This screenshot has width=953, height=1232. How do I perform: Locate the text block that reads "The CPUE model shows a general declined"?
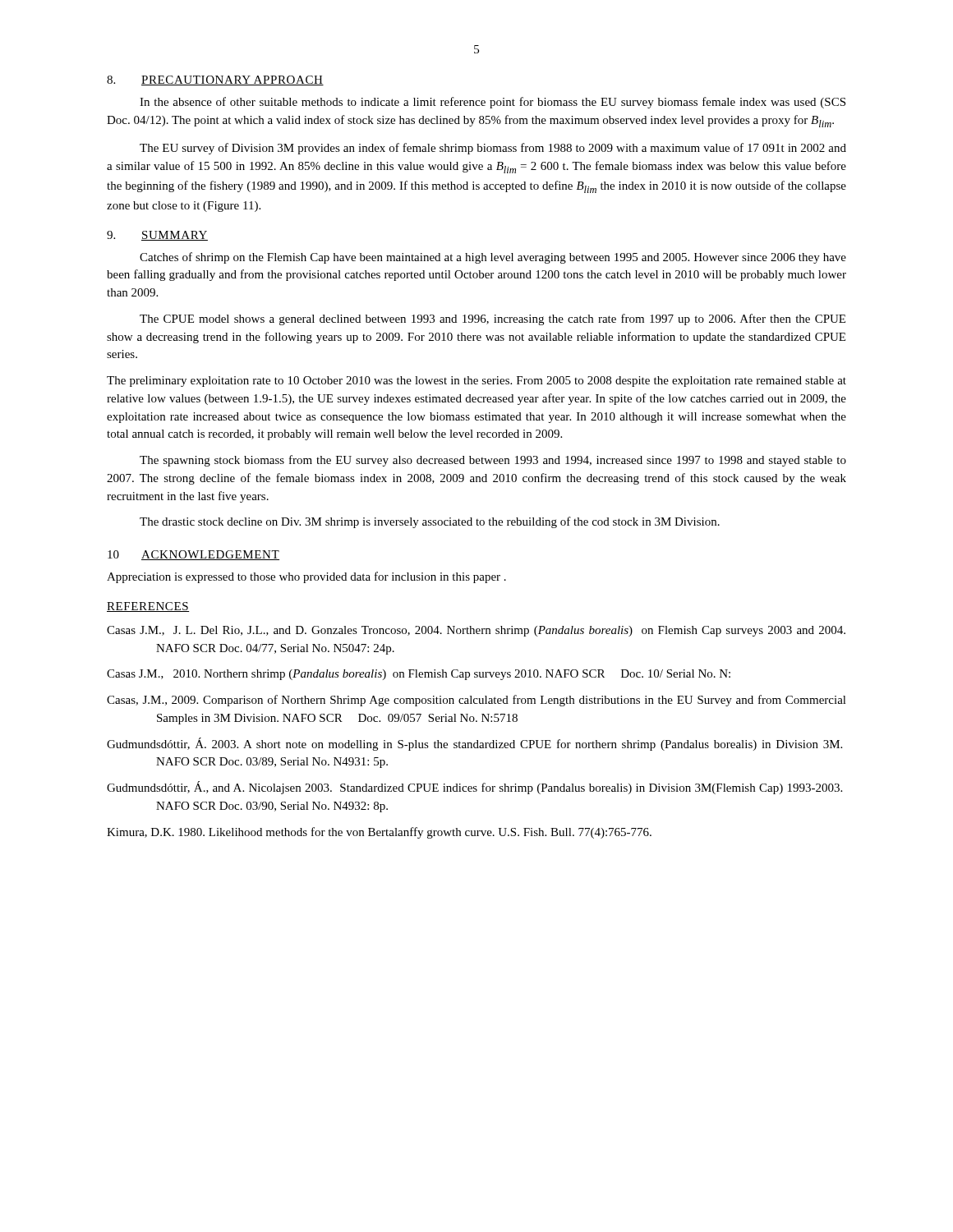point(476,336)
